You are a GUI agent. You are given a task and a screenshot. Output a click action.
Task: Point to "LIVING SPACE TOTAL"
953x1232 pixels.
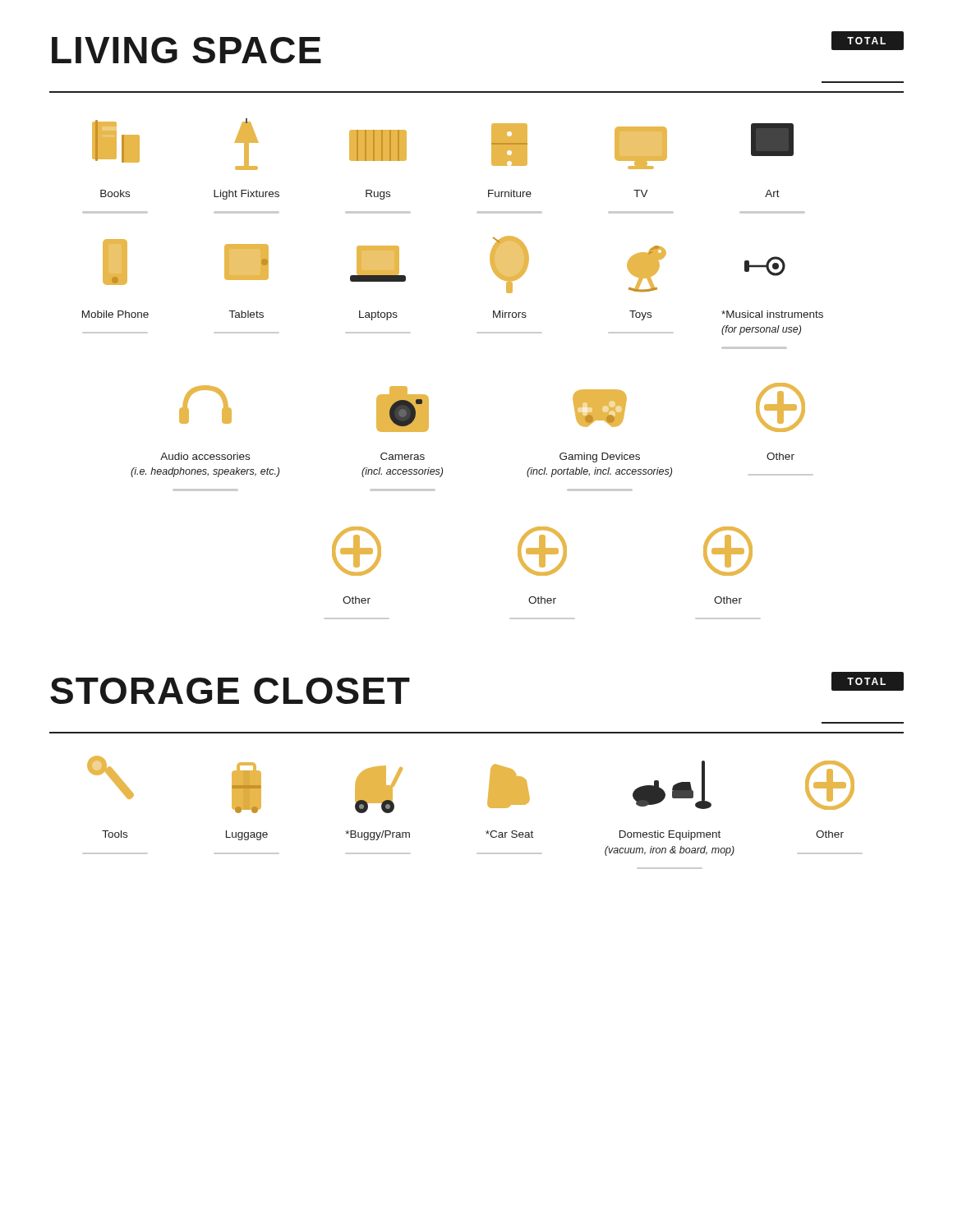[x=203, y=47]
